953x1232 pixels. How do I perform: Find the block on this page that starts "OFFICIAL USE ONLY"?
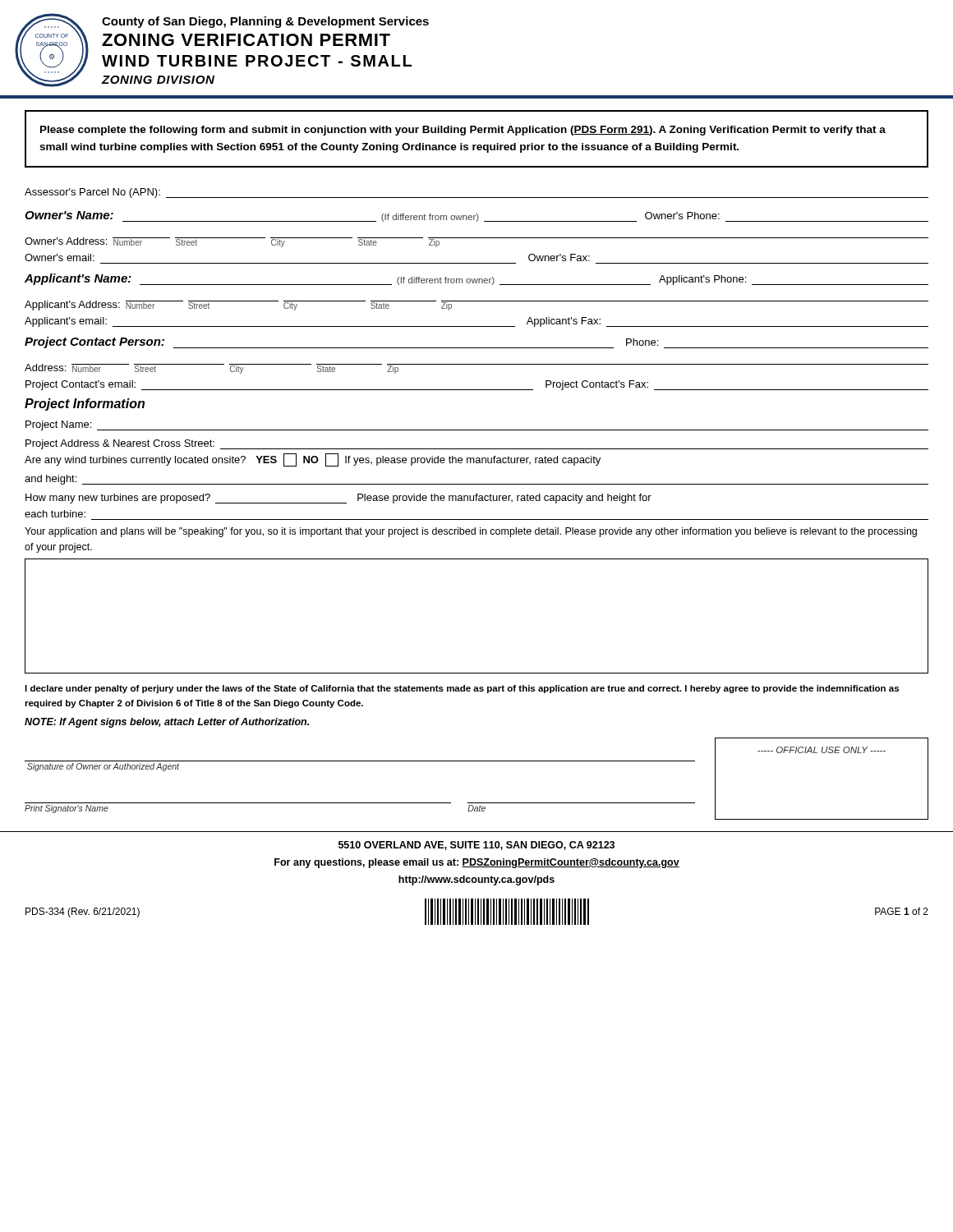(822, 750)
